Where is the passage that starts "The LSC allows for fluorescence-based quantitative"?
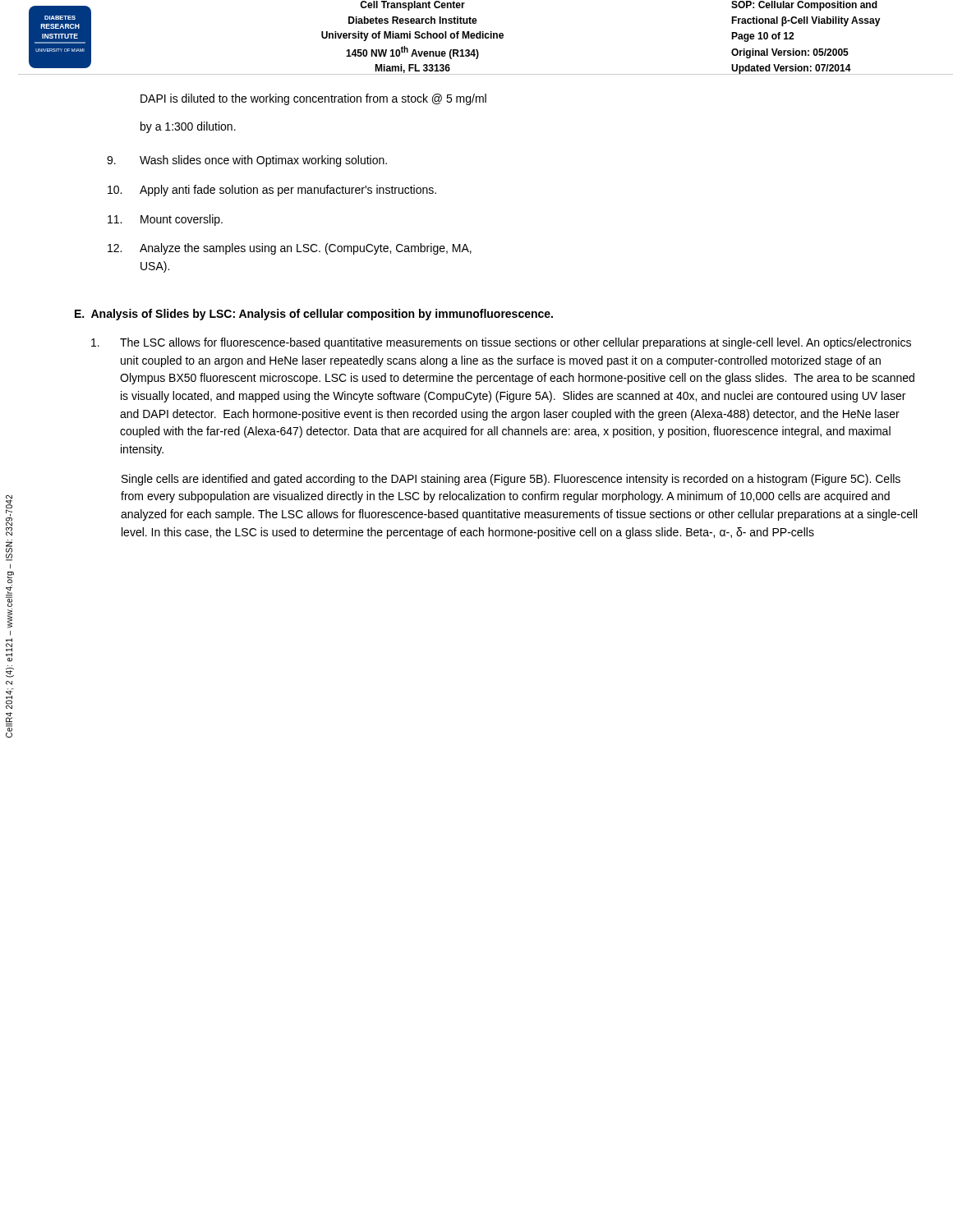 (x=505, y=396)
